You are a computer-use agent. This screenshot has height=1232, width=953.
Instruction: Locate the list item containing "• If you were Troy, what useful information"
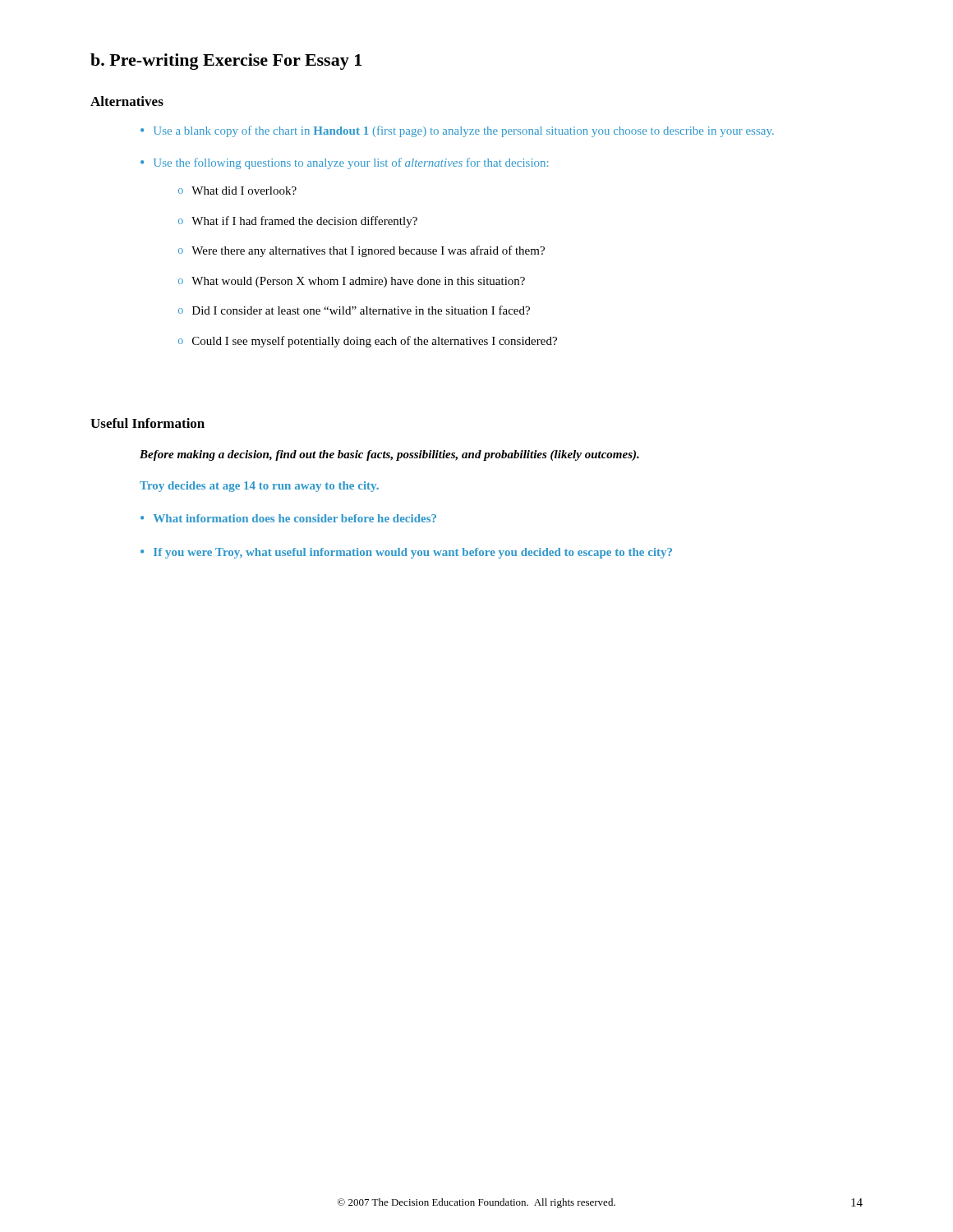coord(501,552)
